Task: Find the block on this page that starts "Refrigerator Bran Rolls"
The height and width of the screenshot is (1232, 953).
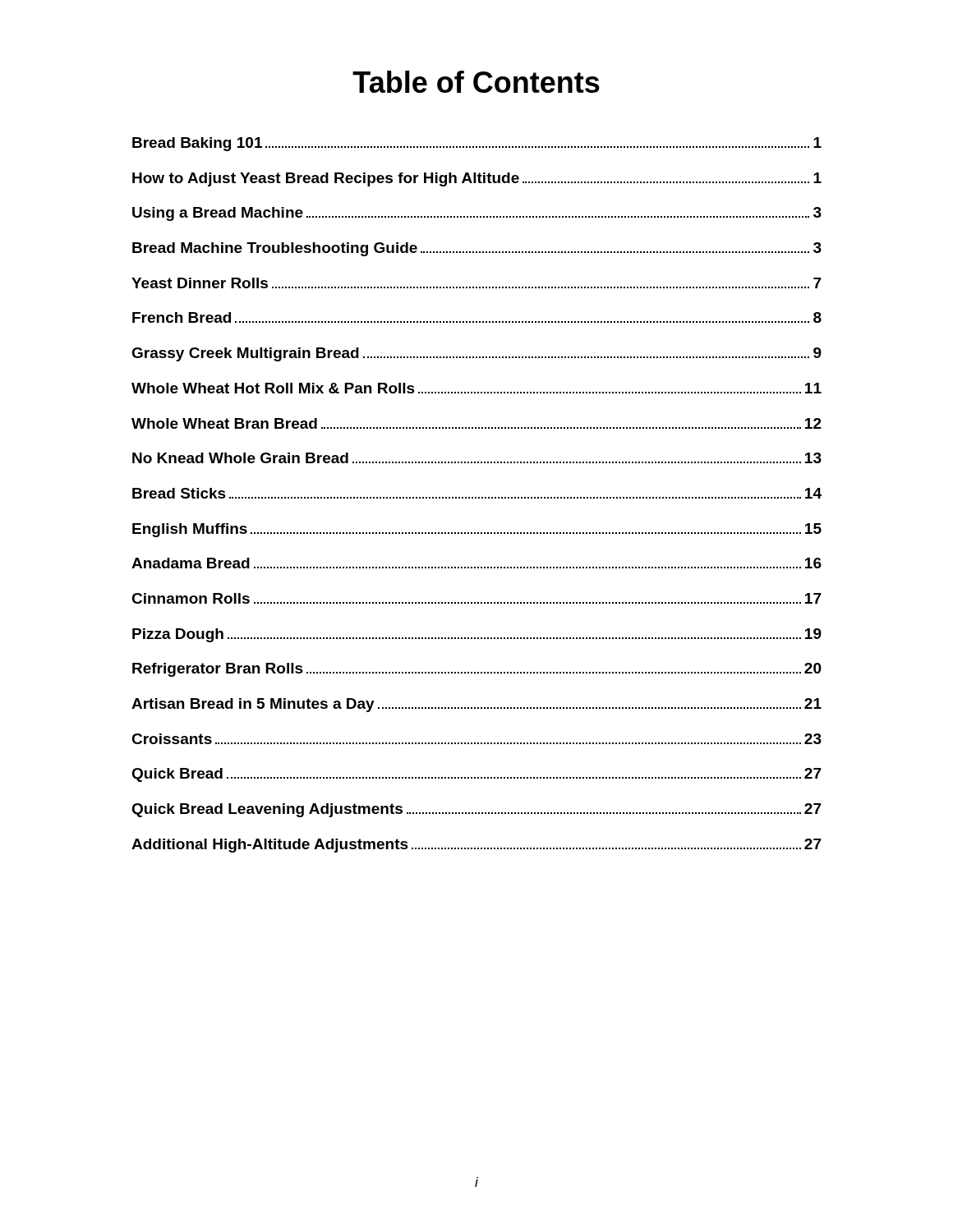Action: point(476,669)
